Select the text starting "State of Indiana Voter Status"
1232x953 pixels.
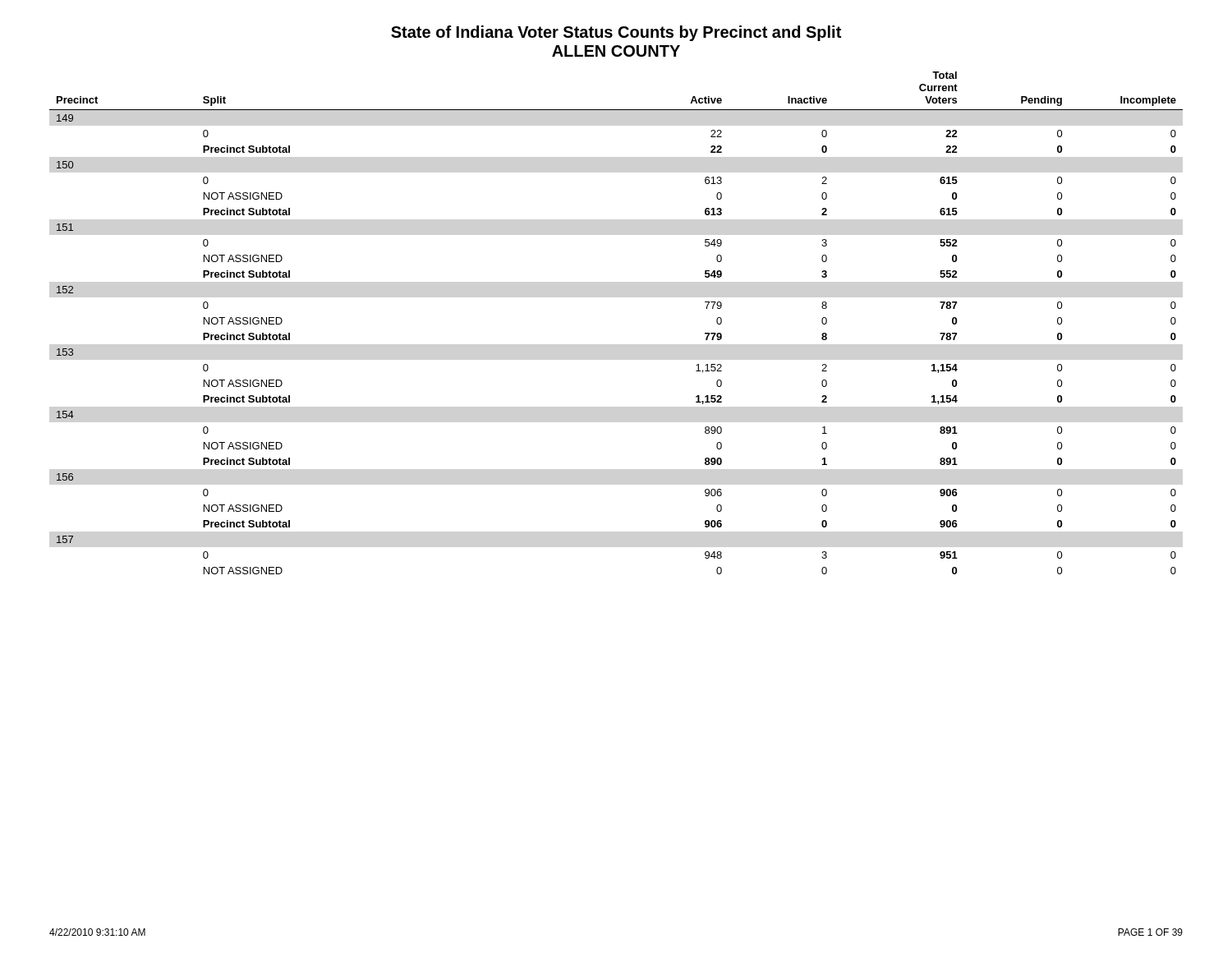coord(616,42)
